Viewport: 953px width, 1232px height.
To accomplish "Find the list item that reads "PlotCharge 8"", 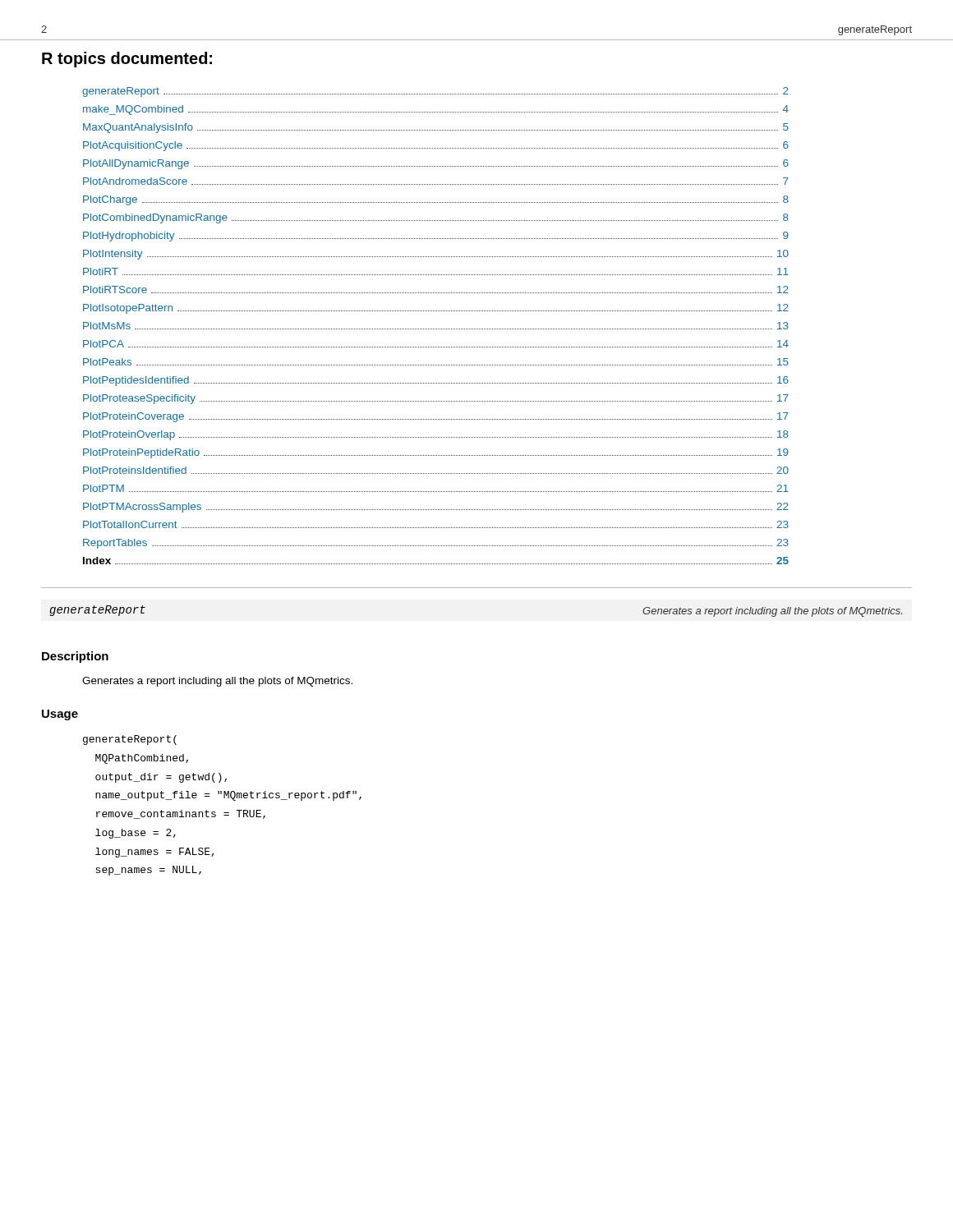I will pos(435,200).
